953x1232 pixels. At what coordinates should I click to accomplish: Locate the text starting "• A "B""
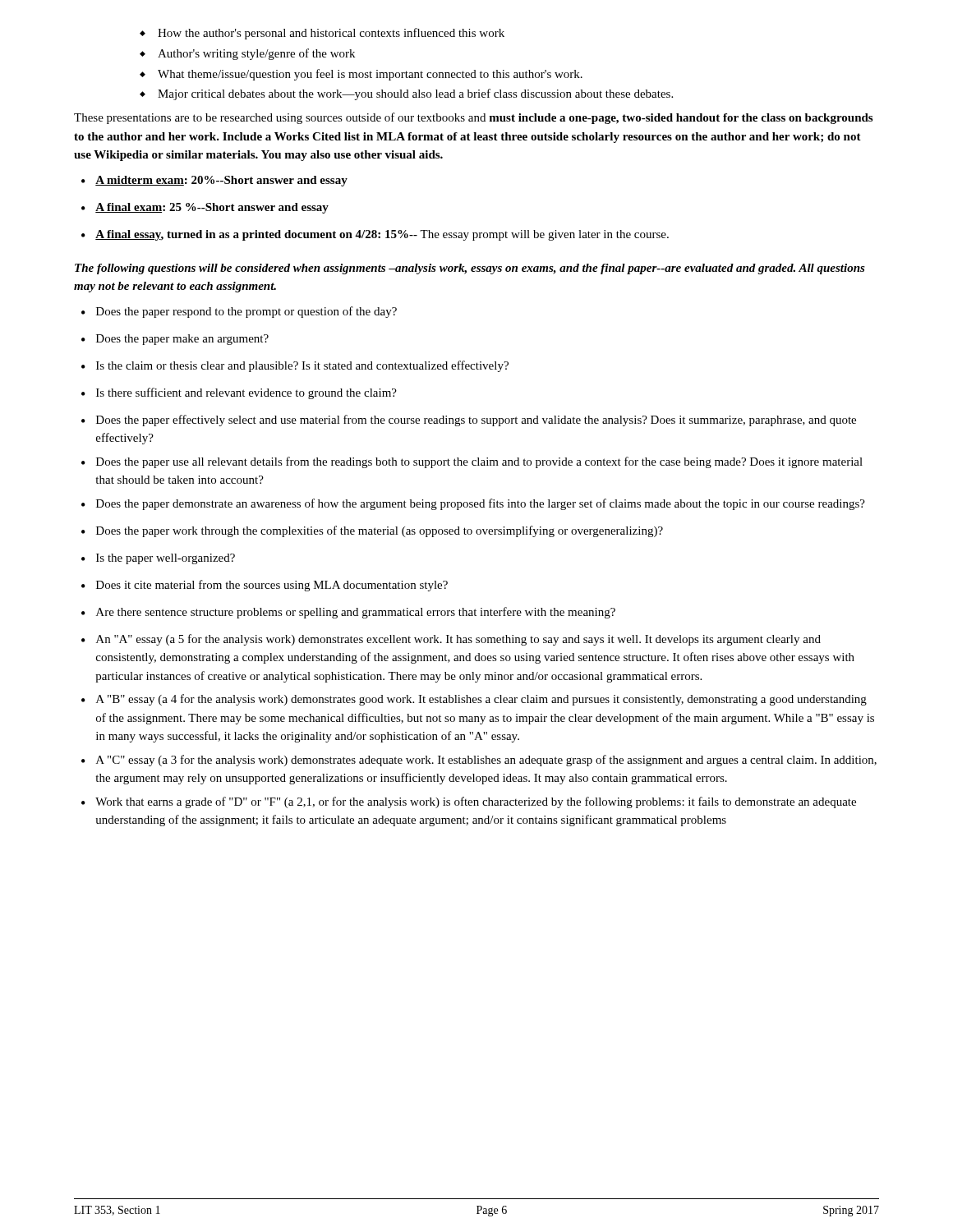[480, 718]
